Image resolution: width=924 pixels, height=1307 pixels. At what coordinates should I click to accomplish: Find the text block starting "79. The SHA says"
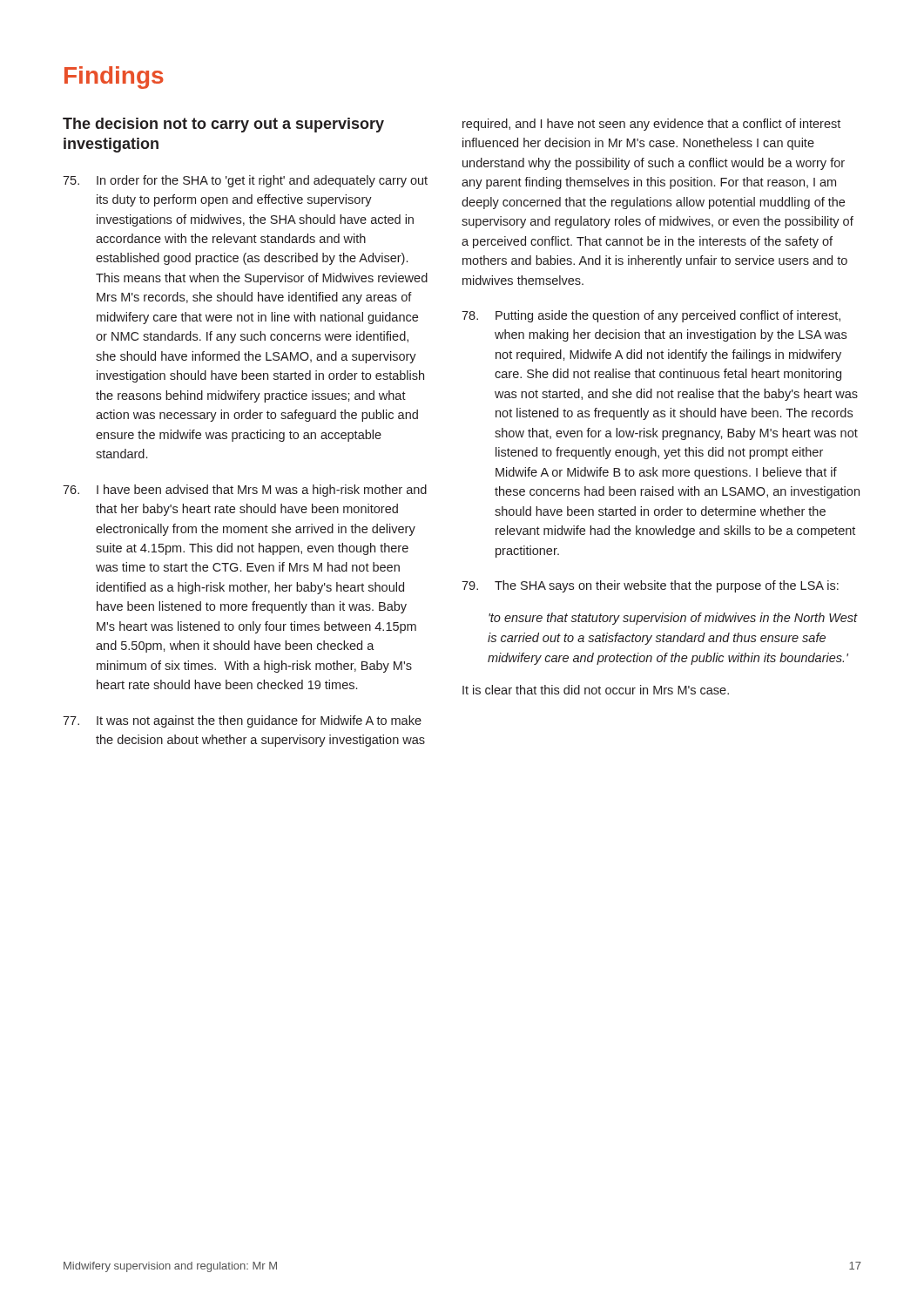tap(661, 586)
